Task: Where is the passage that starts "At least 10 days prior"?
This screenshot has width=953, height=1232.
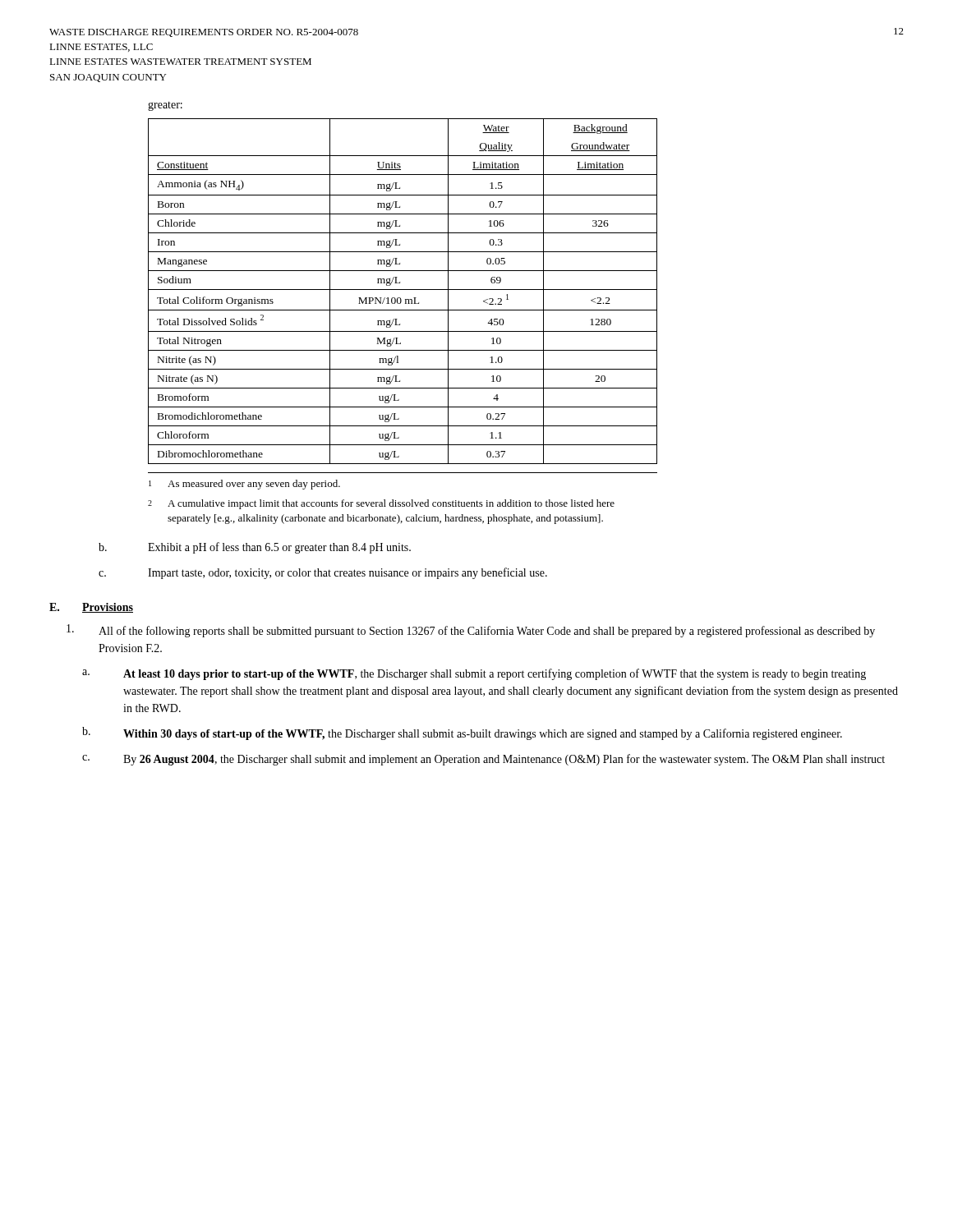Action: pos(511,691)
